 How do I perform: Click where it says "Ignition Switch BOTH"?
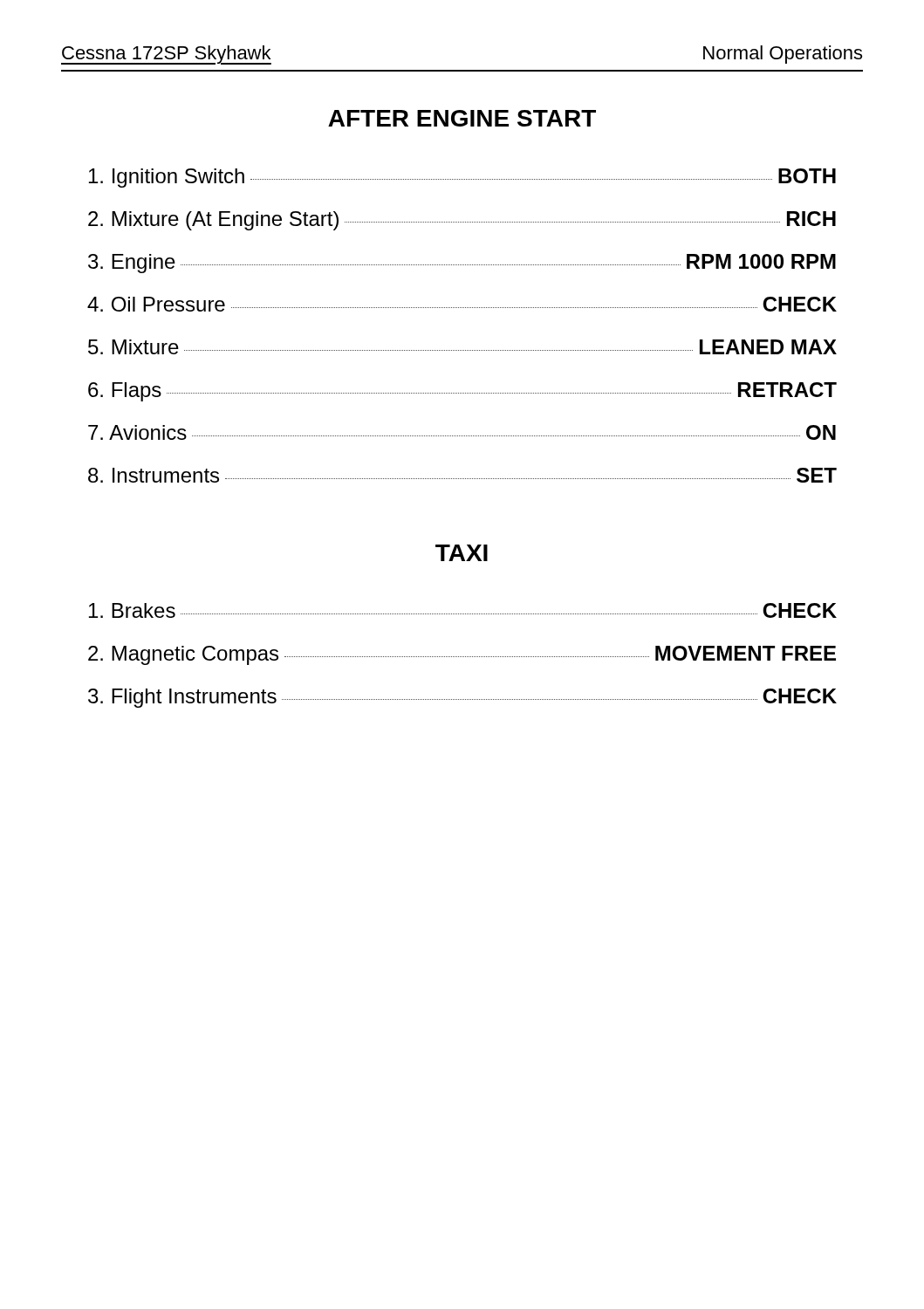pos(462,176)
